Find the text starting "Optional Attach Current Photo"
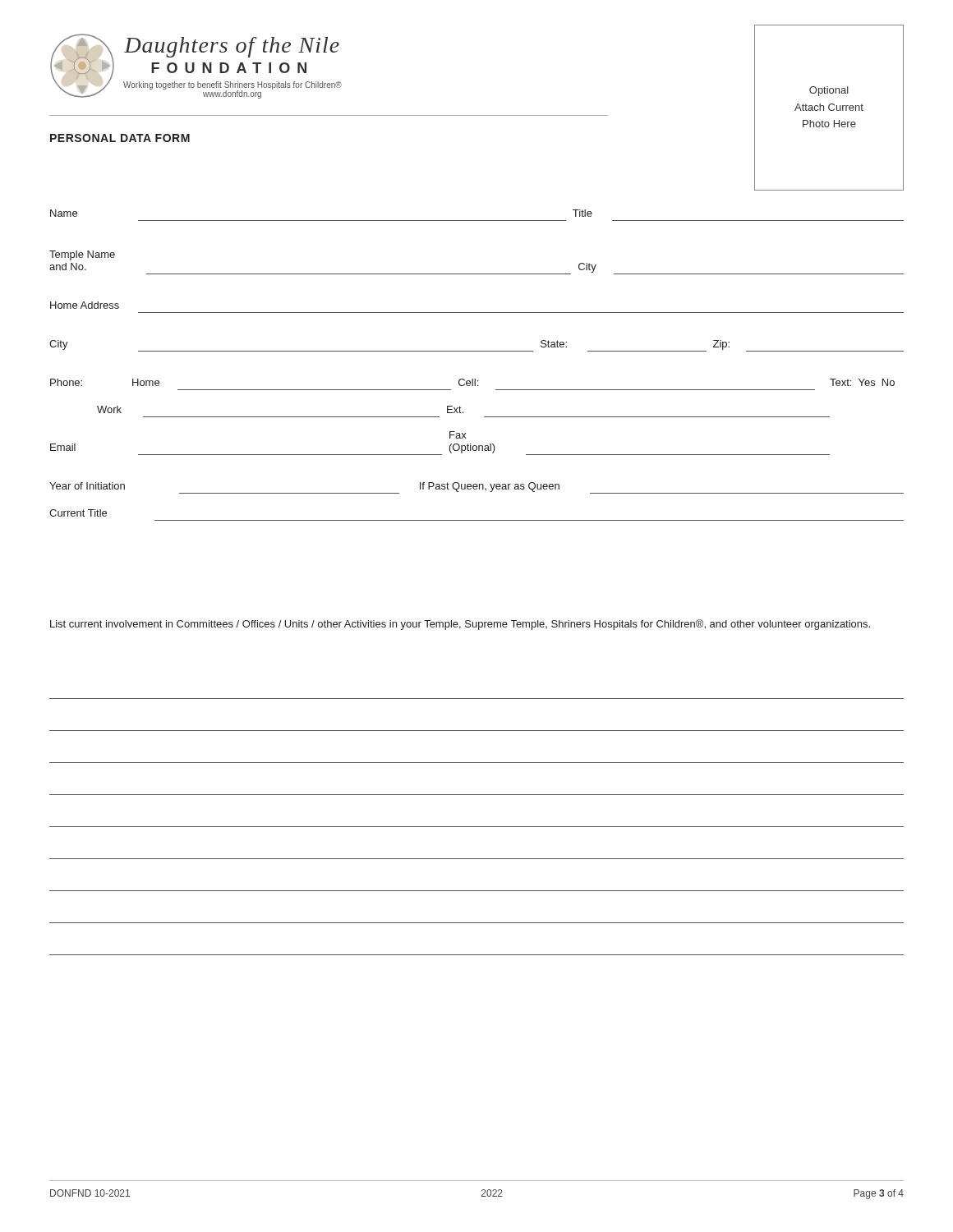 (829, 107)
